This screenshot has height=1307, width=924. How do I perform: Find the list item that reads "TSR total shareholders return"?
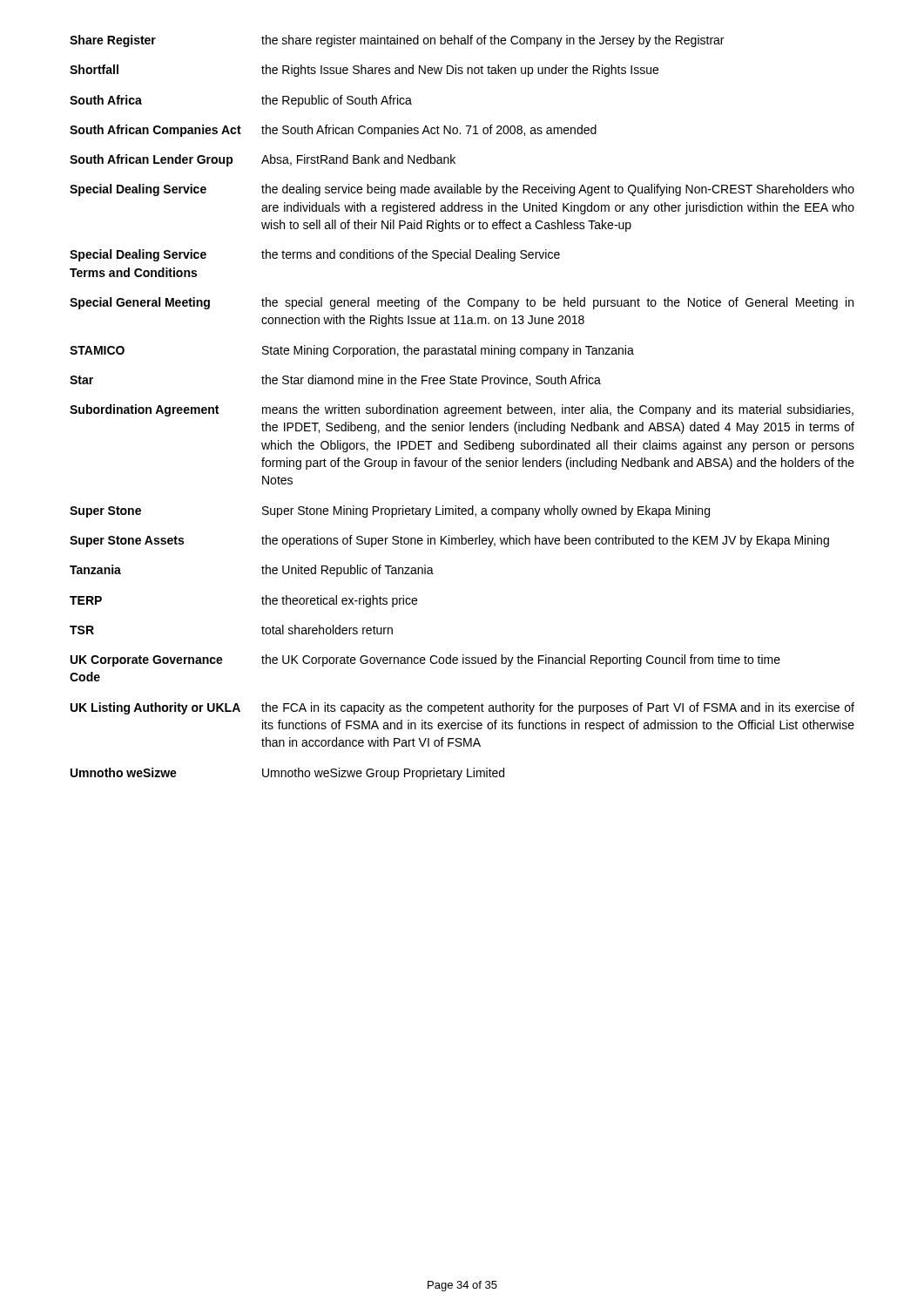pos(78,629)
